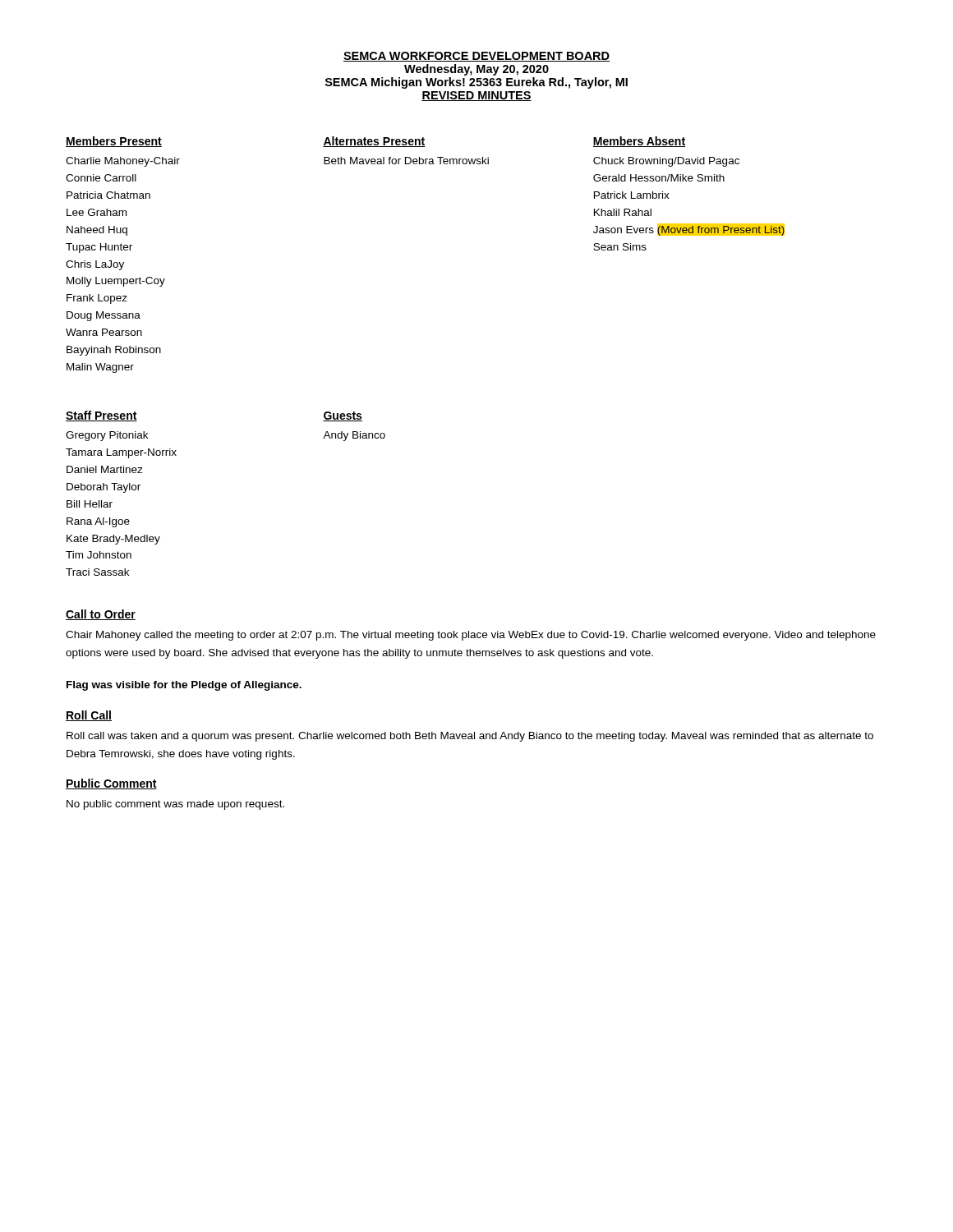The width and height of the screenshot is (953, 1232).
Task: Click on the text starting "Roll Call"
Action: [x=89, y=715]
